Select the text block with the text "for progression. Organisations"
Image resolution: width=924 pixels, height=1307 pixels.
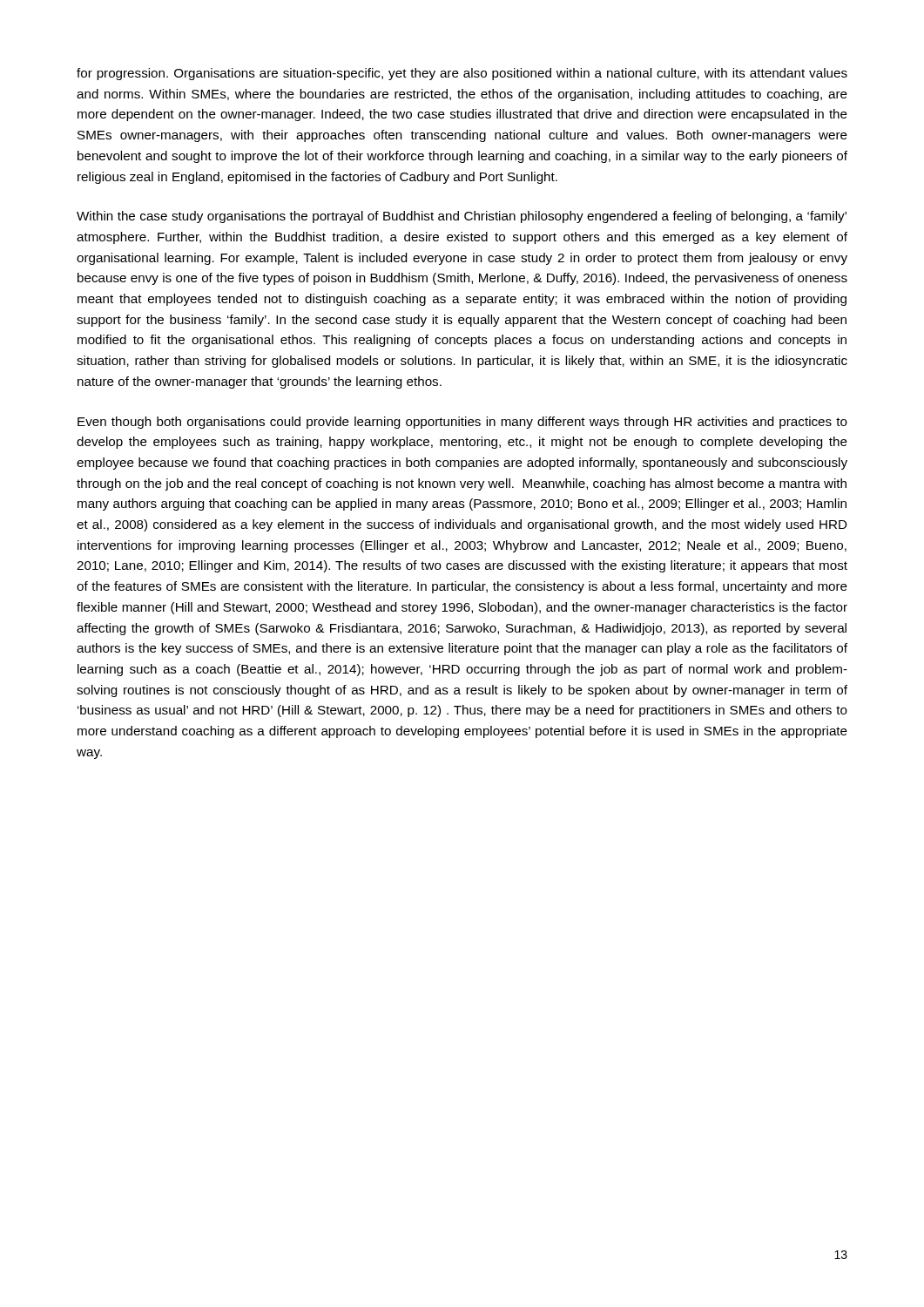click(x=462, y=124)
